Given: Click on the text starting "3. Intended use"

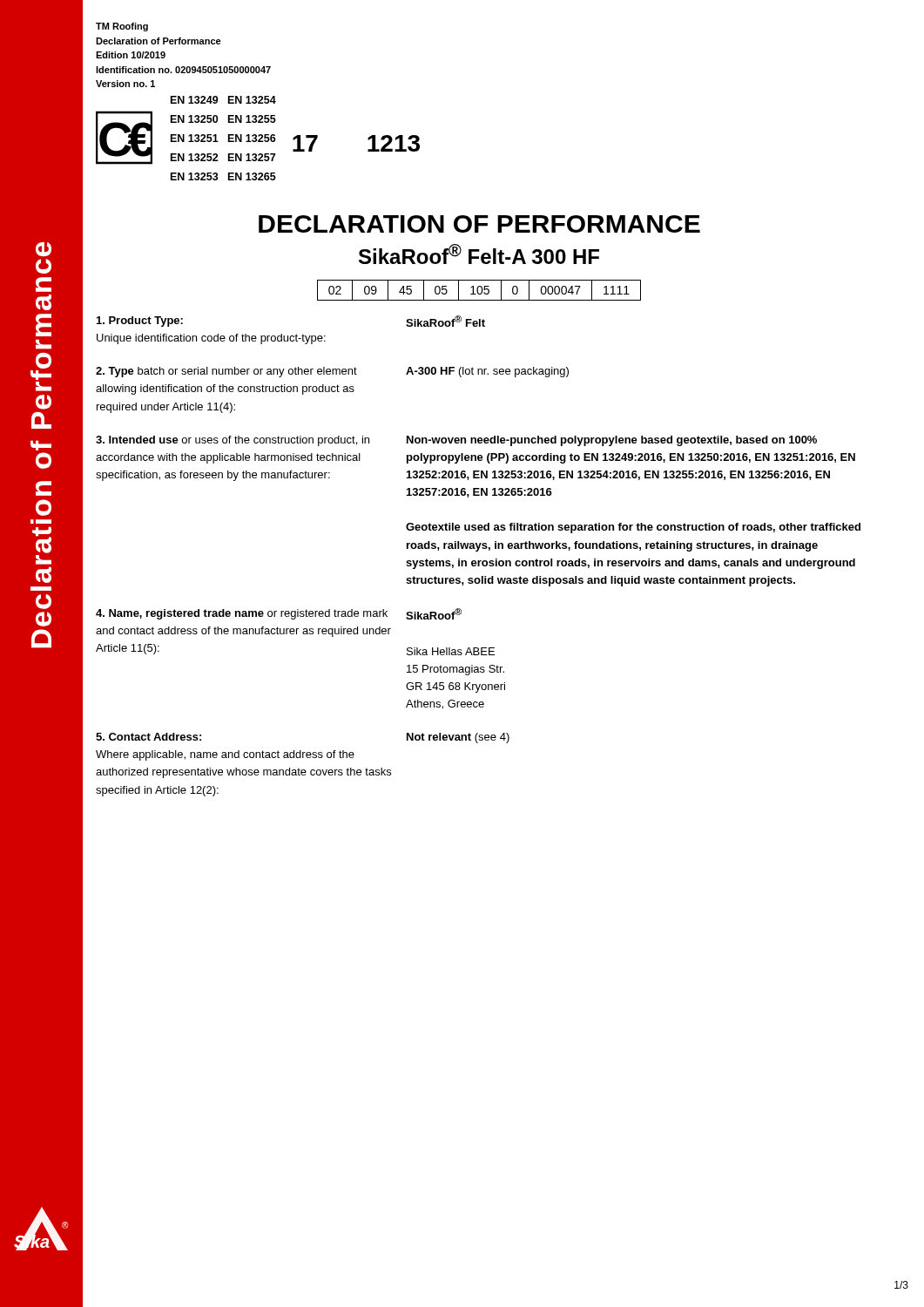Looking at the screenshot, I should [456, 441].
